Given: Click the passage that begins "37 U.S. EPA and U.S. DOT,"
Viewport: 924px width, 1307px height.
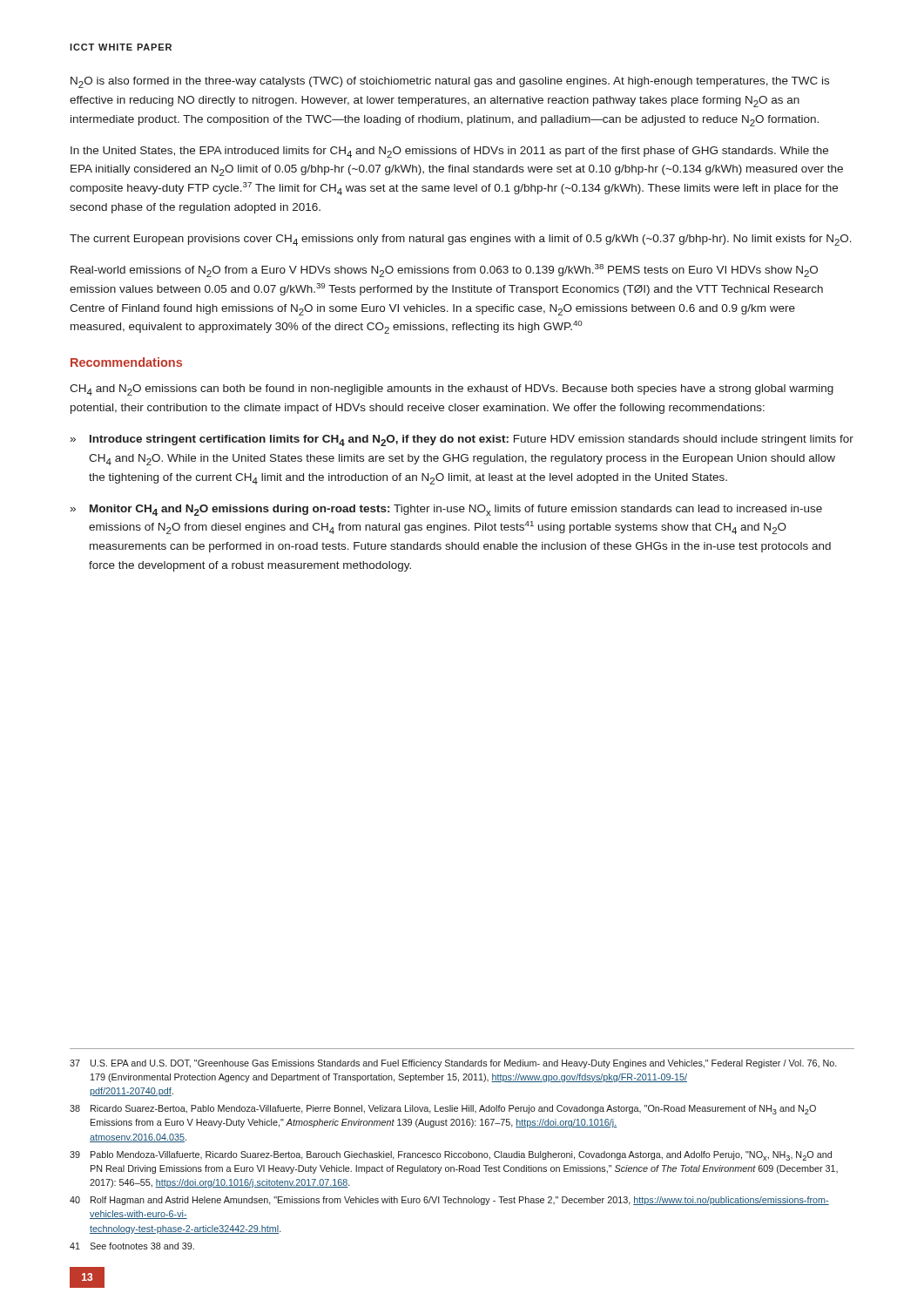Looking at the screenshot, I should click(454, 1077).
